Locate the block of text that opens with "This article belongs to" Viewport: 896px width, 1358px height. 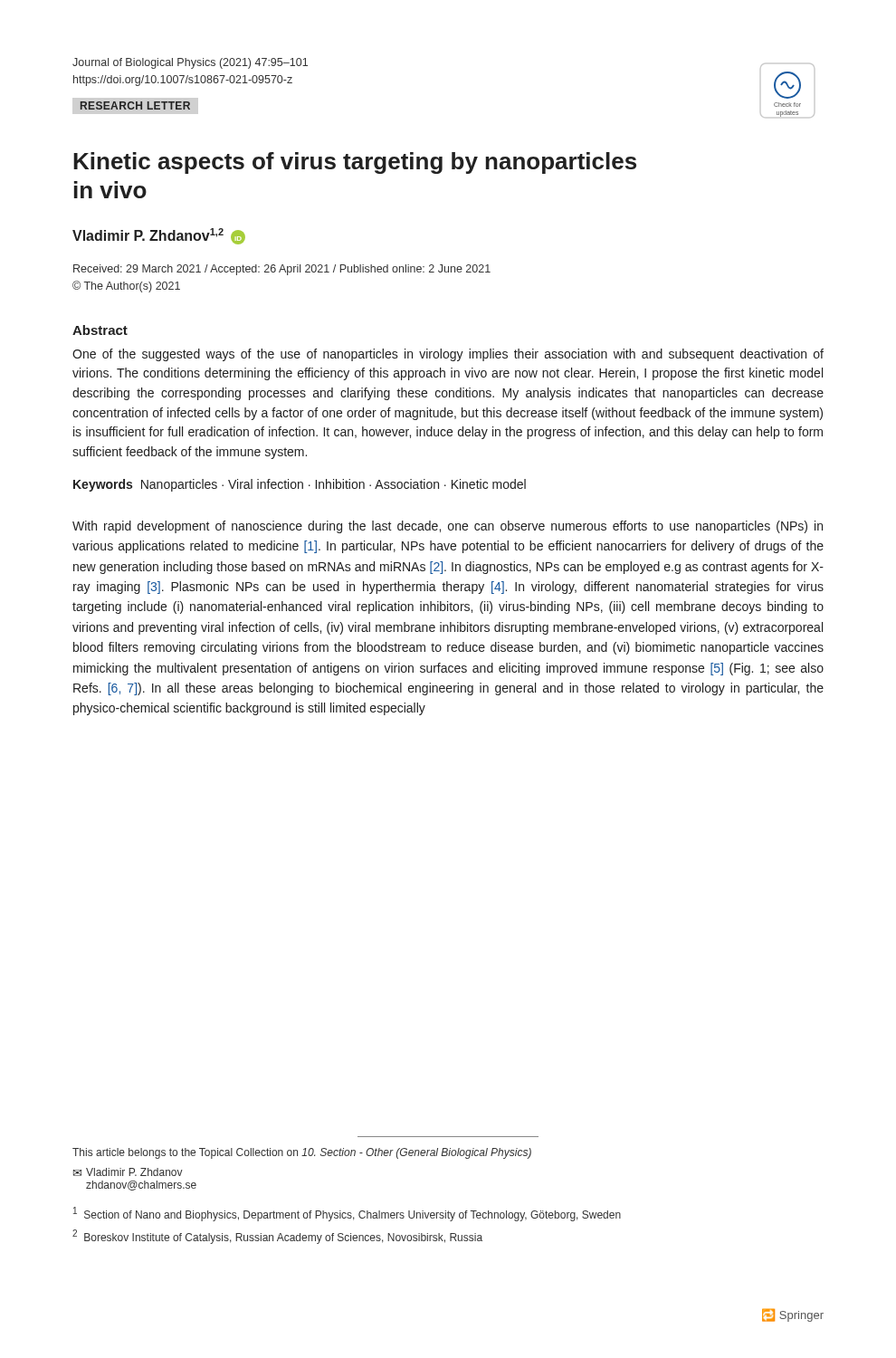pos(302,1152)
